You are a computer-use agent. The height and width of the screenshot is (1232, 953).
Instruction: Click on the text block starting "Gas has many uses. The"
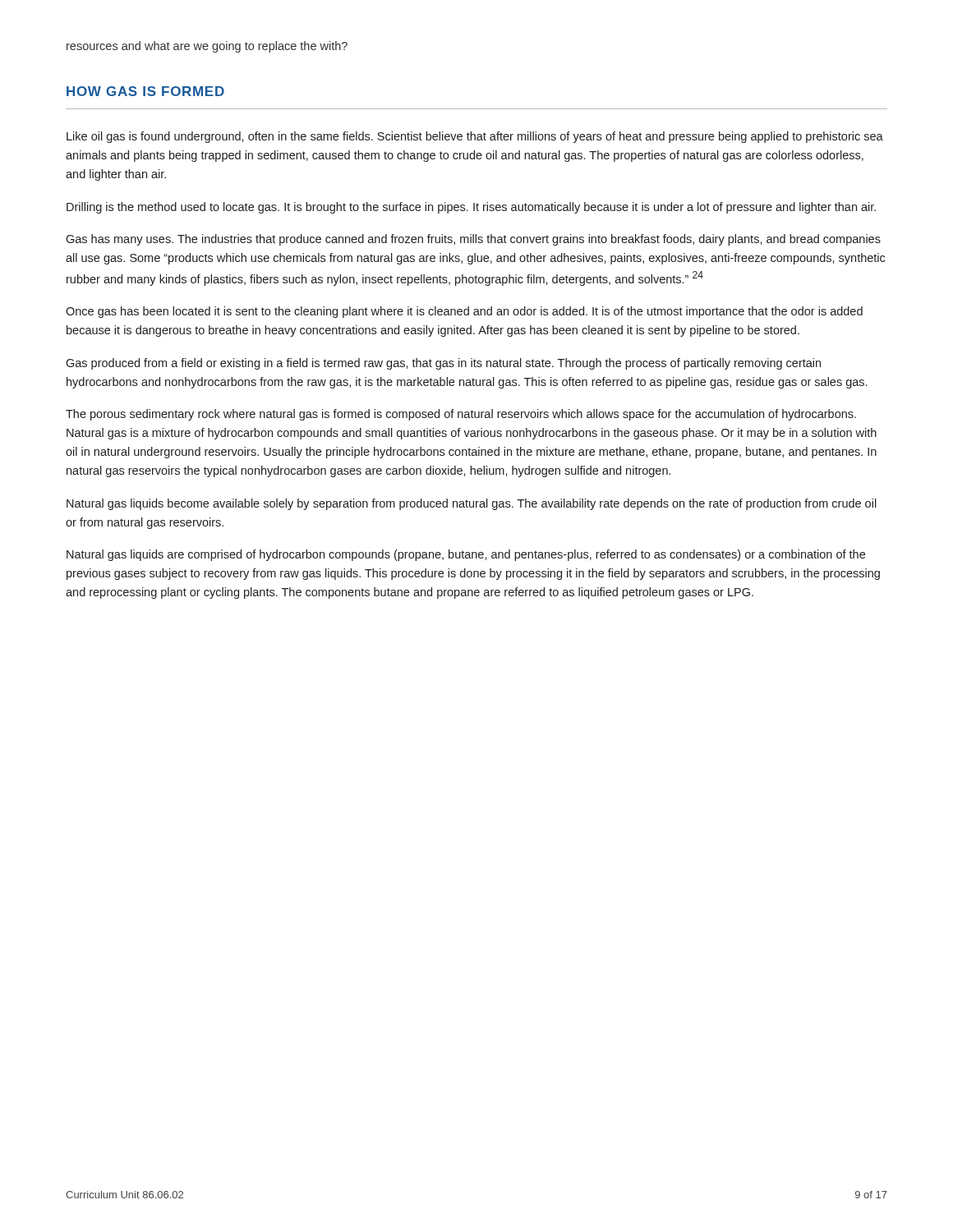tap(476, 259)
